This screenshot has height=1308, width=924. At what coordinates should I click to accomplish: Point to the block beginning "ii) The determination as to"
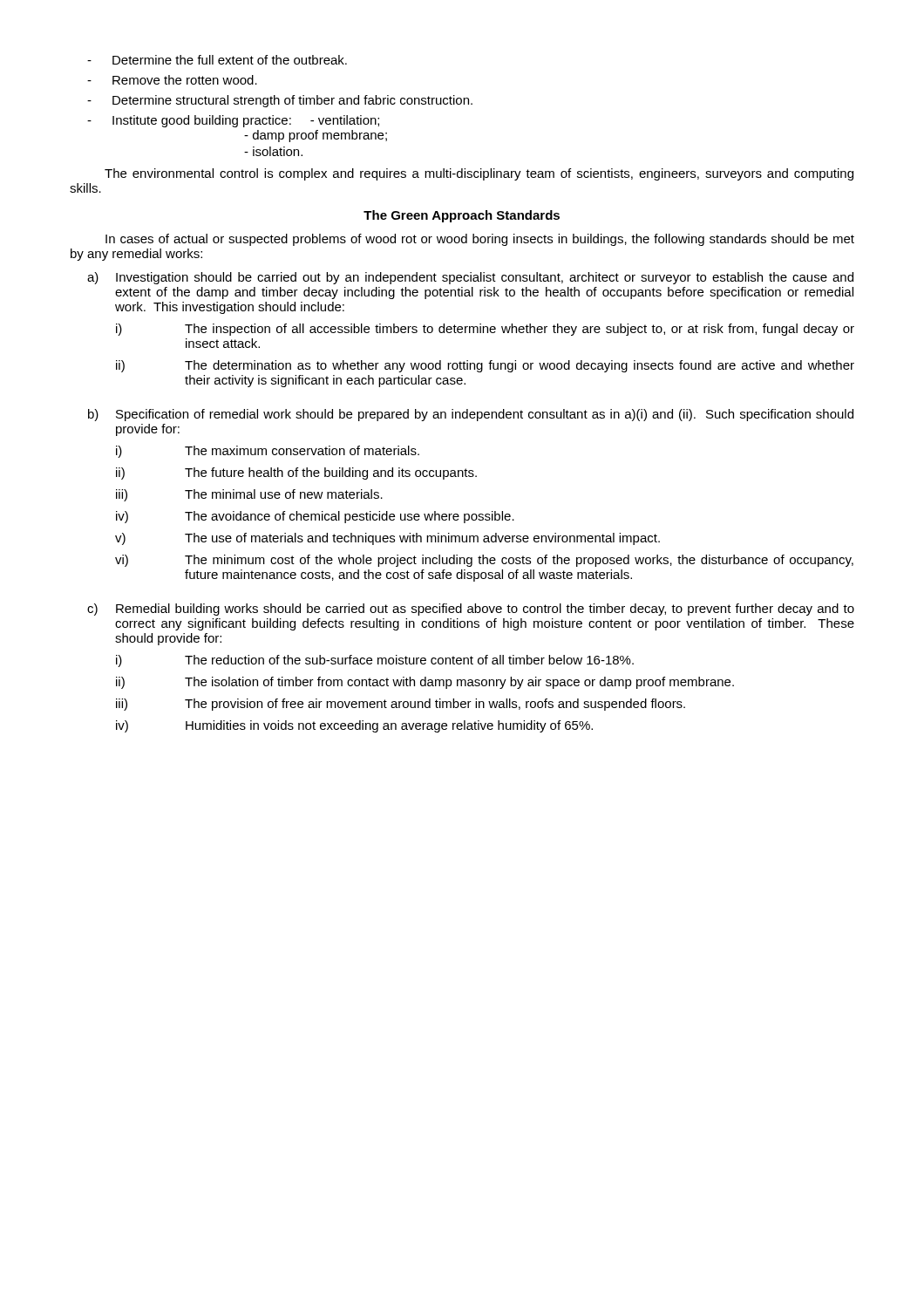(x=485, y=372)
